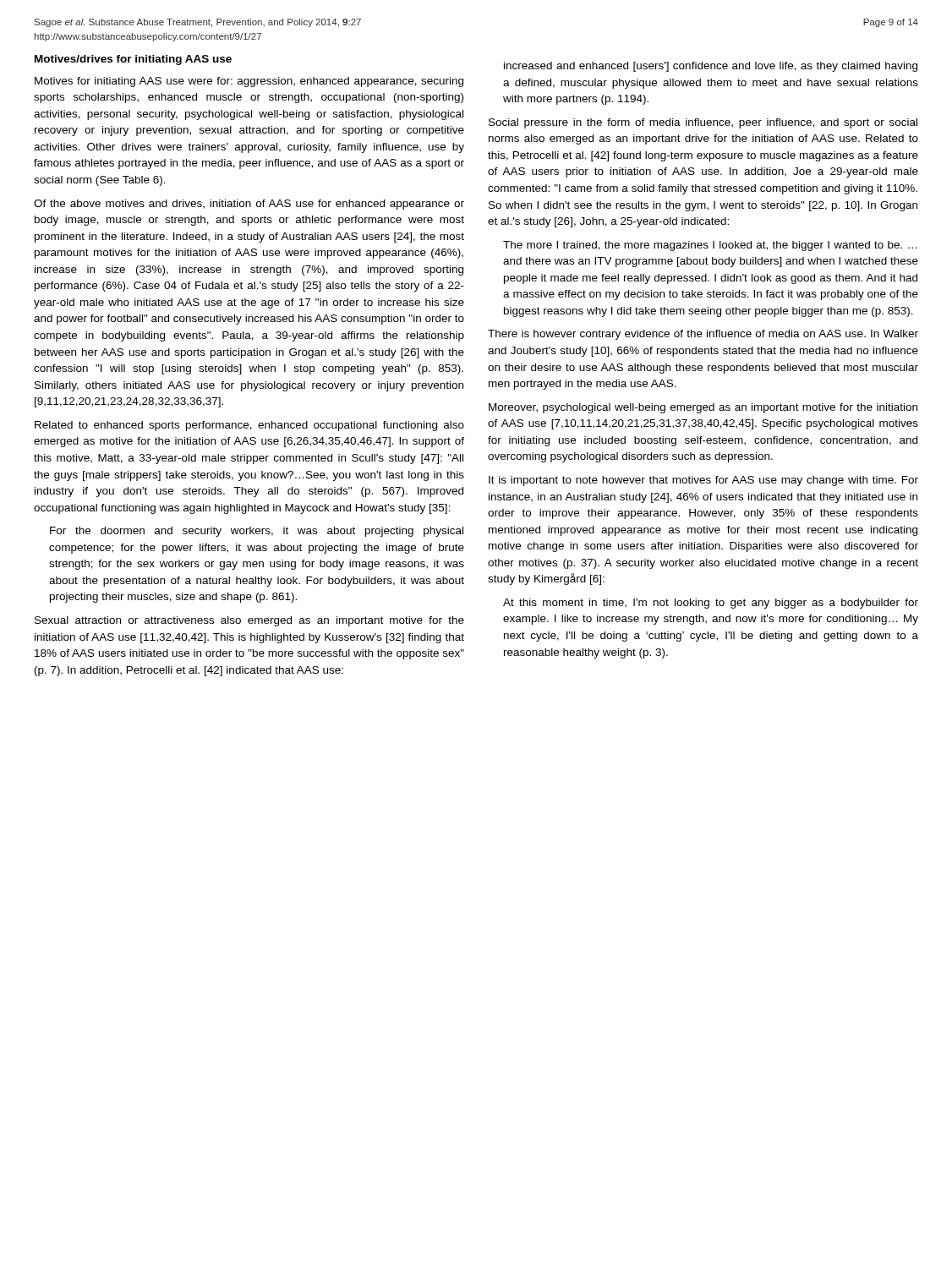Find the text block with the text "Related to enhanced sports performance,"
The height and width of the screenshot is (1268, 952).
[249, 466]
